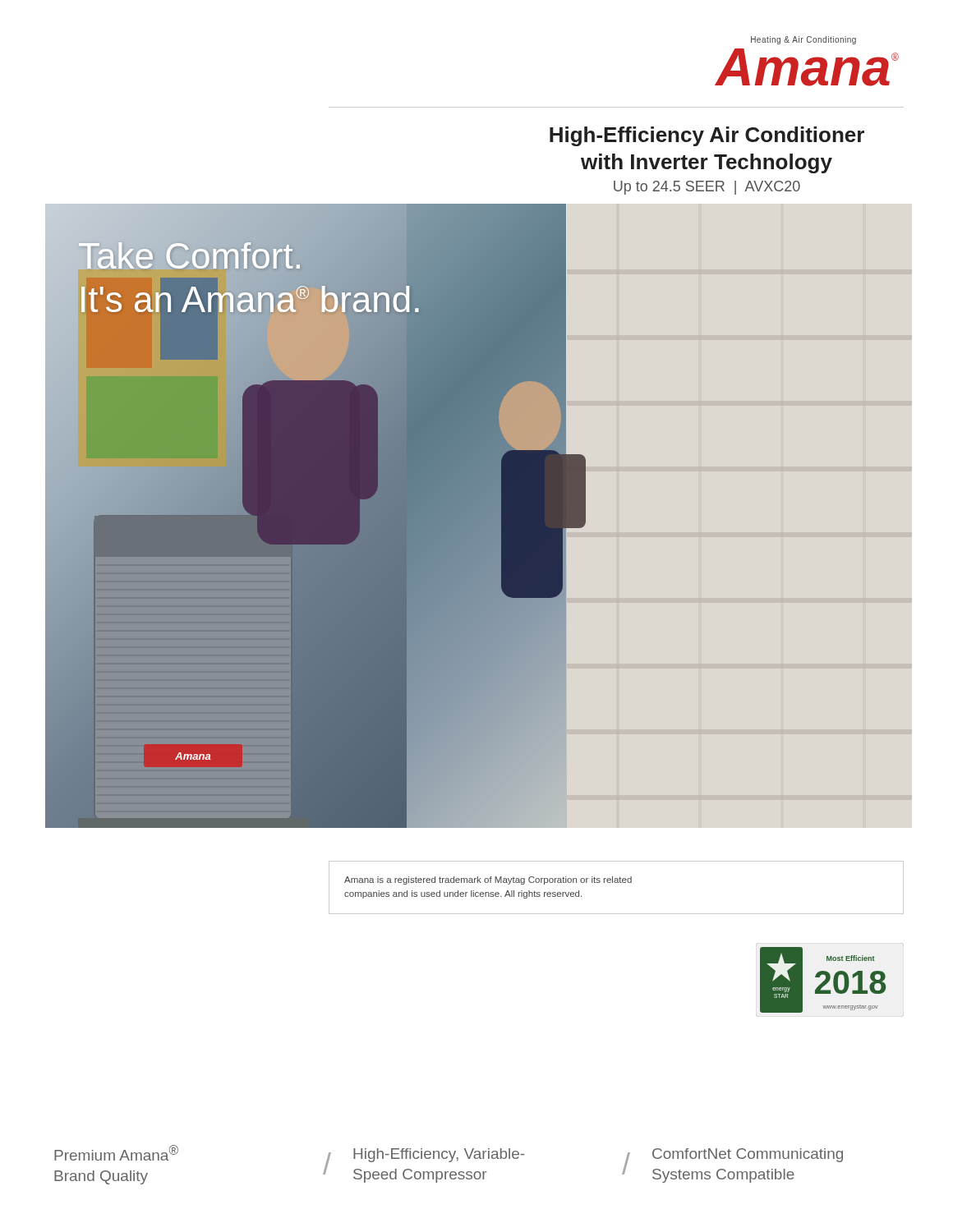Locate the text "Premium Amana®Brand Quality"
Viewport: 953px width, 1232px height.
177,1165
